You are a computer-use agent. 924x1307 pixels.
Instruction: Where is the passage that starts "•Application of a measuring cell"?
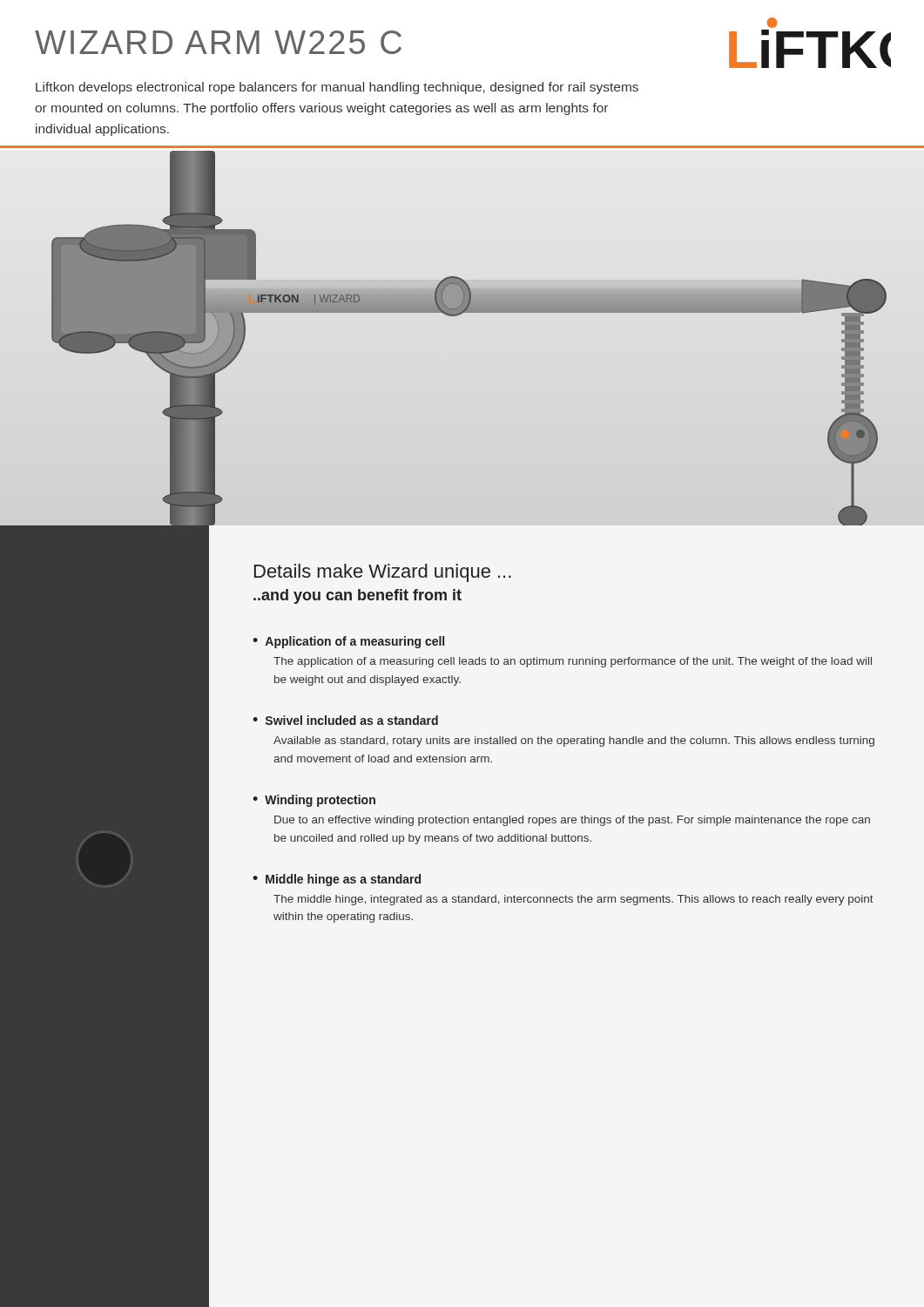click(567, 659)
